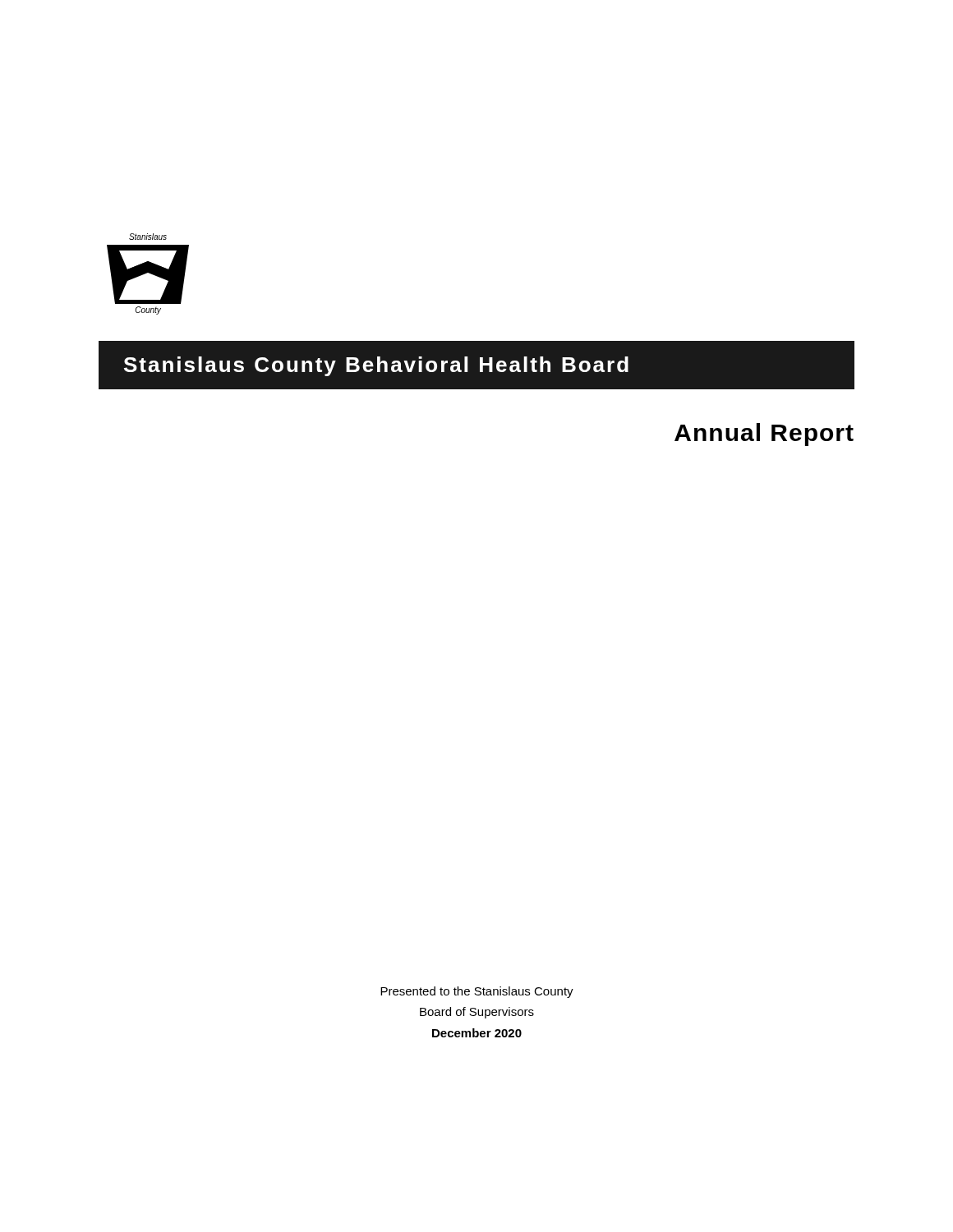
Task: Find the title that says "Annual Report"
Action: (x=764, y=432)
